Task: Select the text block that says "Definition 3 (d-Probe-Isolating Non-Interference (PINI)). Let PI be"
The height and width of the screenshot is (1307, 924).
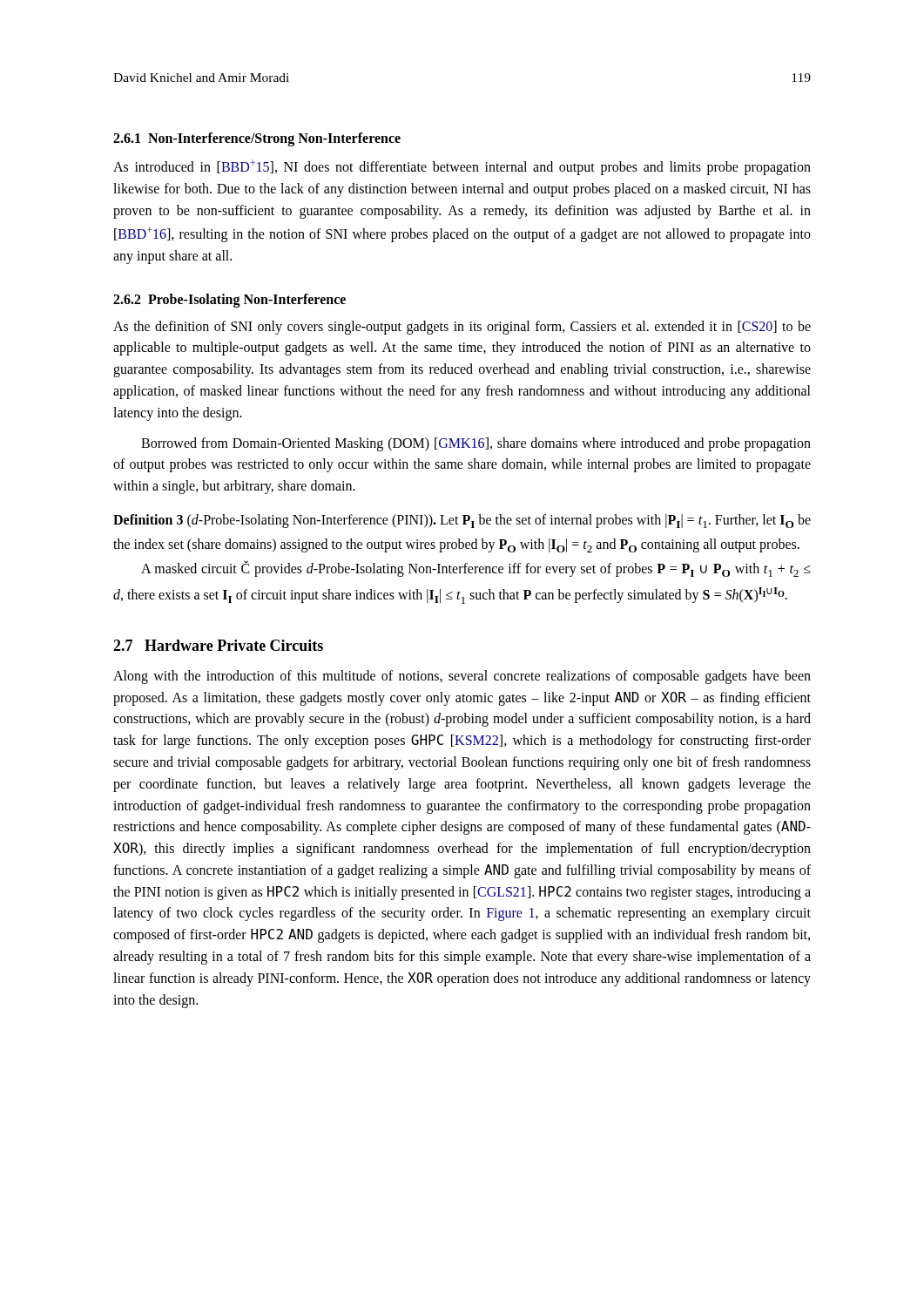Action: click(x=462, y=559)
